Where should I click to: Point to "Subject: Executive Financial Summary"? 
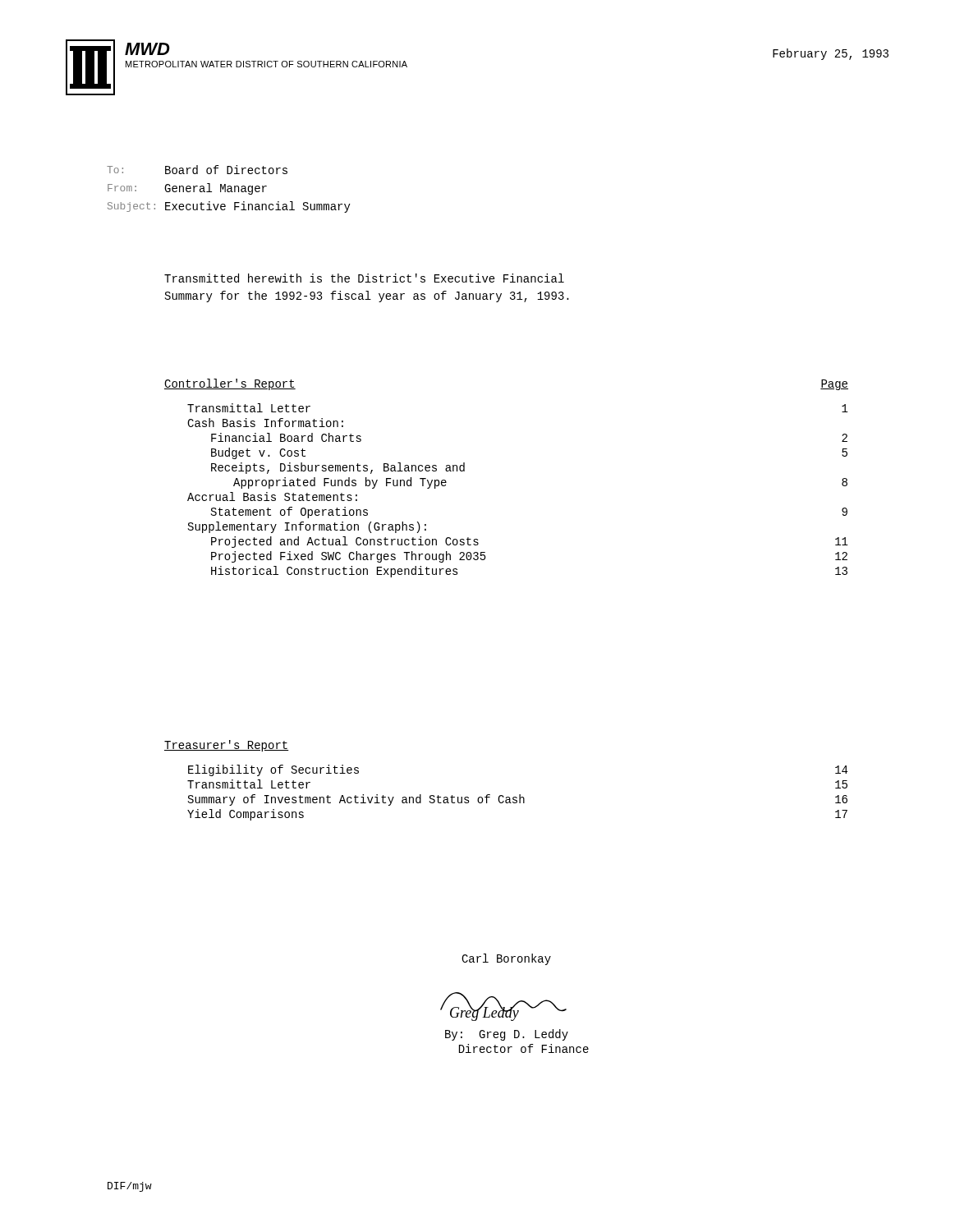229,207
